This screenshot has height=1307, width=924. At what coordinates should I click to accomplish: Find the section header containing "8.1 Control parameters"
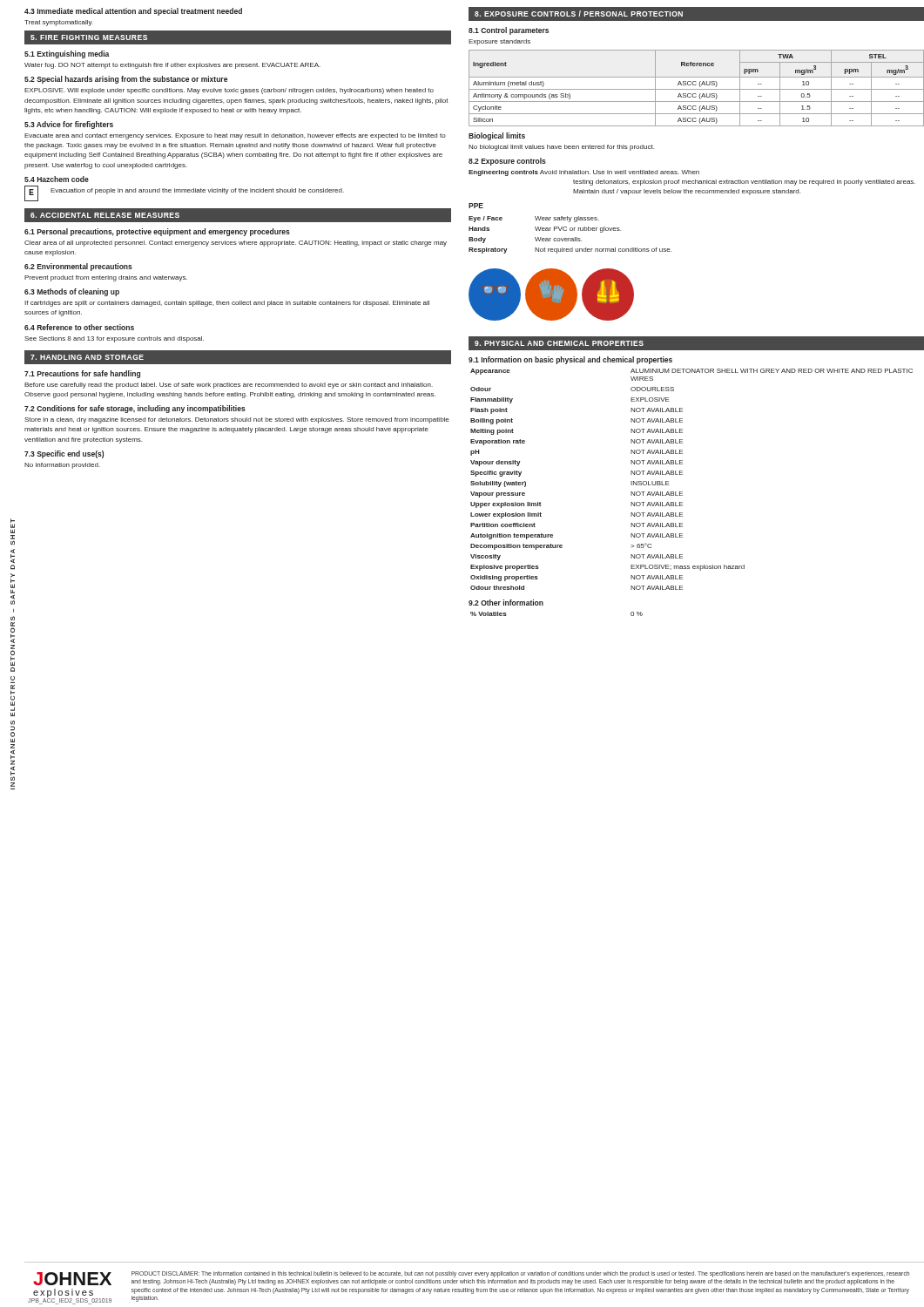pyautogui.click(x=509, y=31)
